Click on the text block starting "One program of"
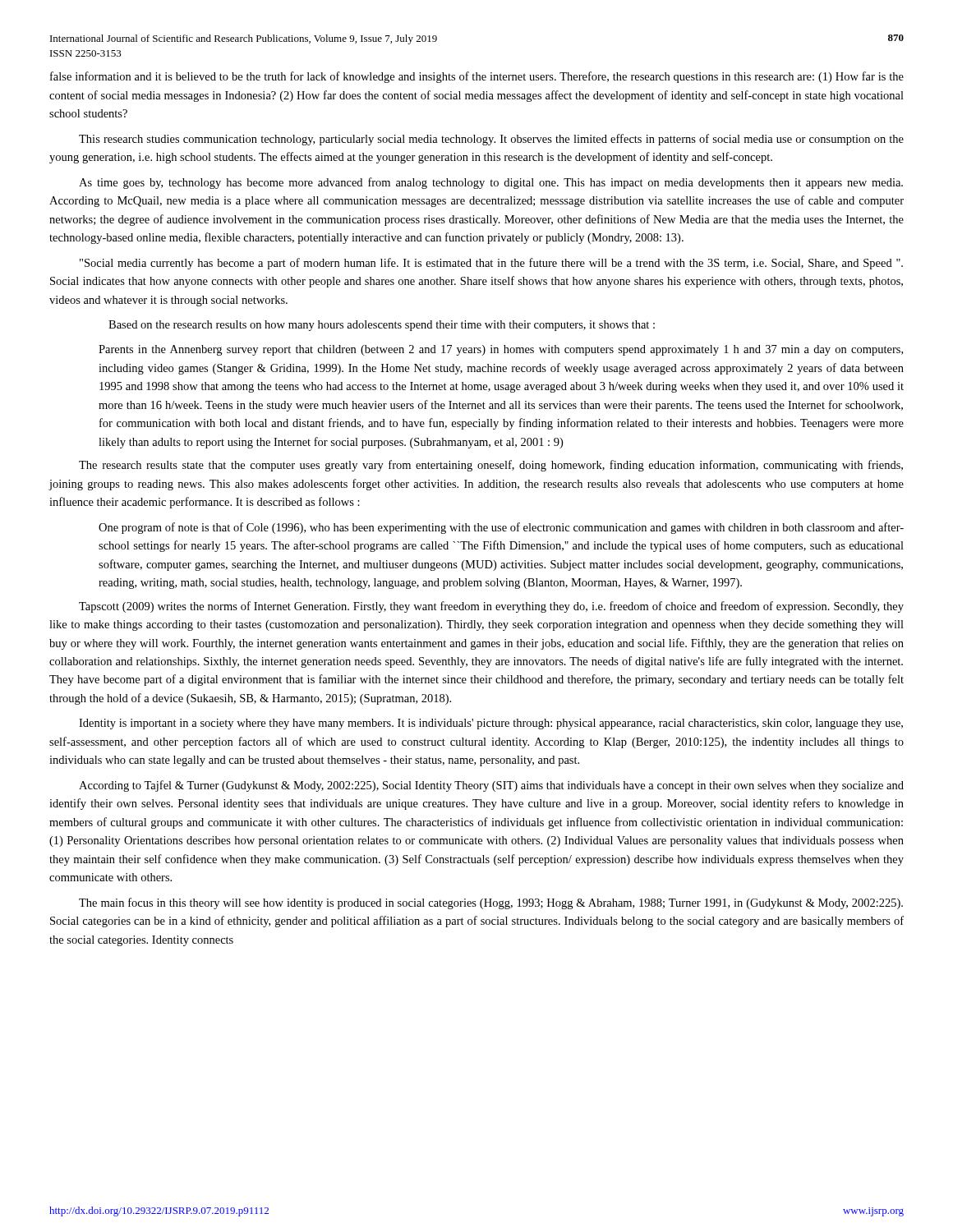This screenshot has height=1232, width=953. 501,555
